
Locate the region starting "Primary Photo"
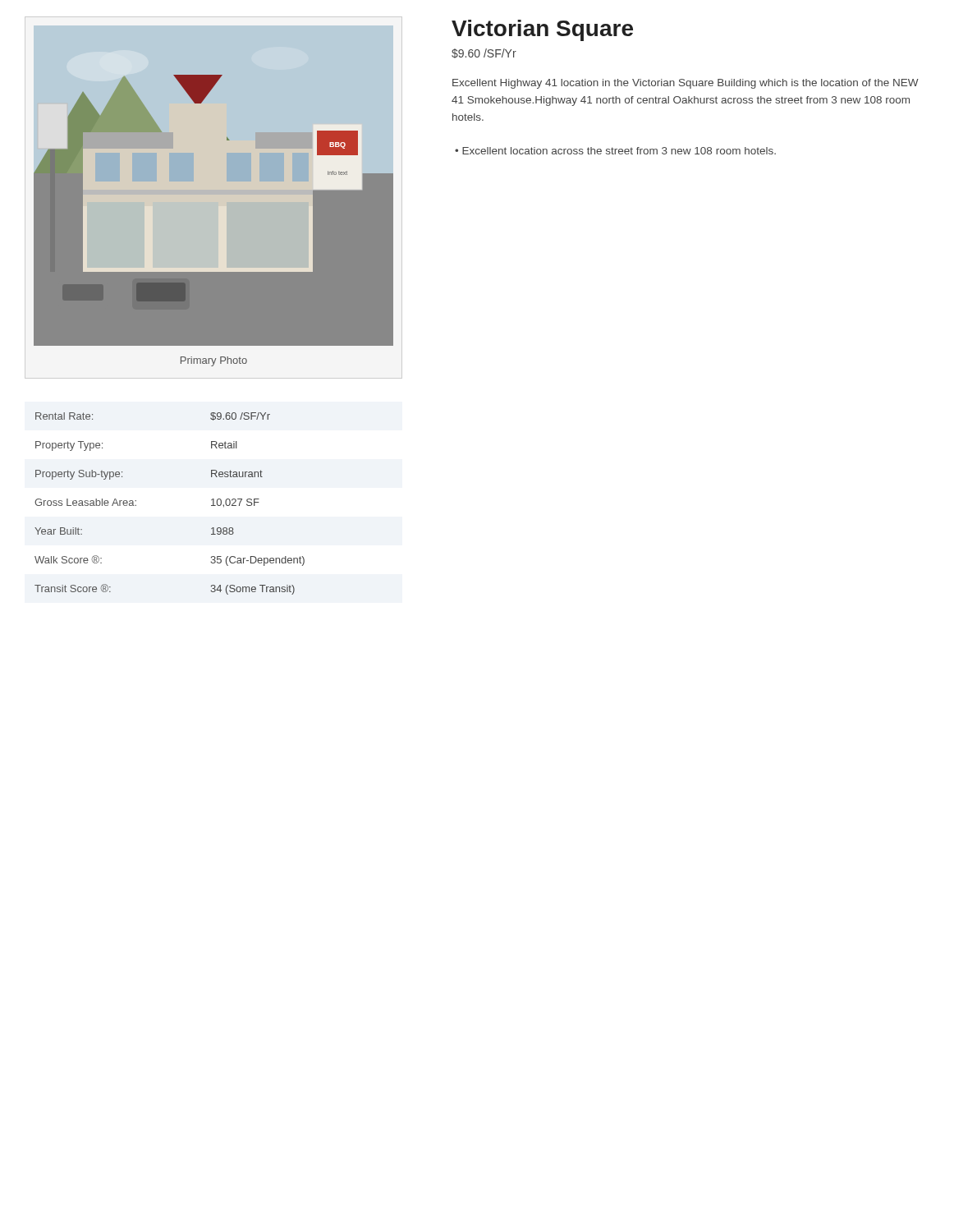click(213, 360)
